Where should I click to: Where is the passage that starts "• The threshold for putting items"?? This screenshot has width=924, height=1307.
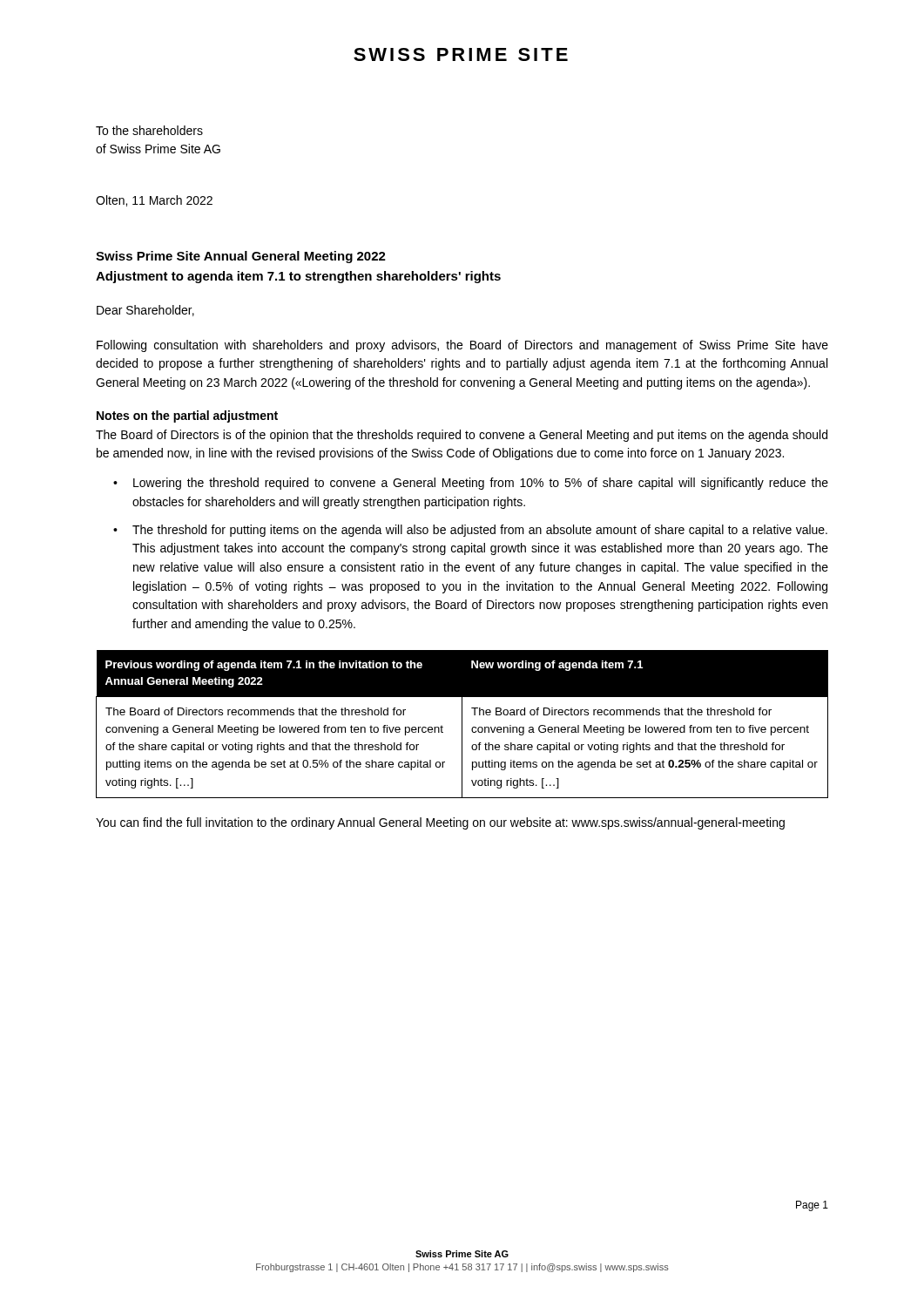(471, 577)
